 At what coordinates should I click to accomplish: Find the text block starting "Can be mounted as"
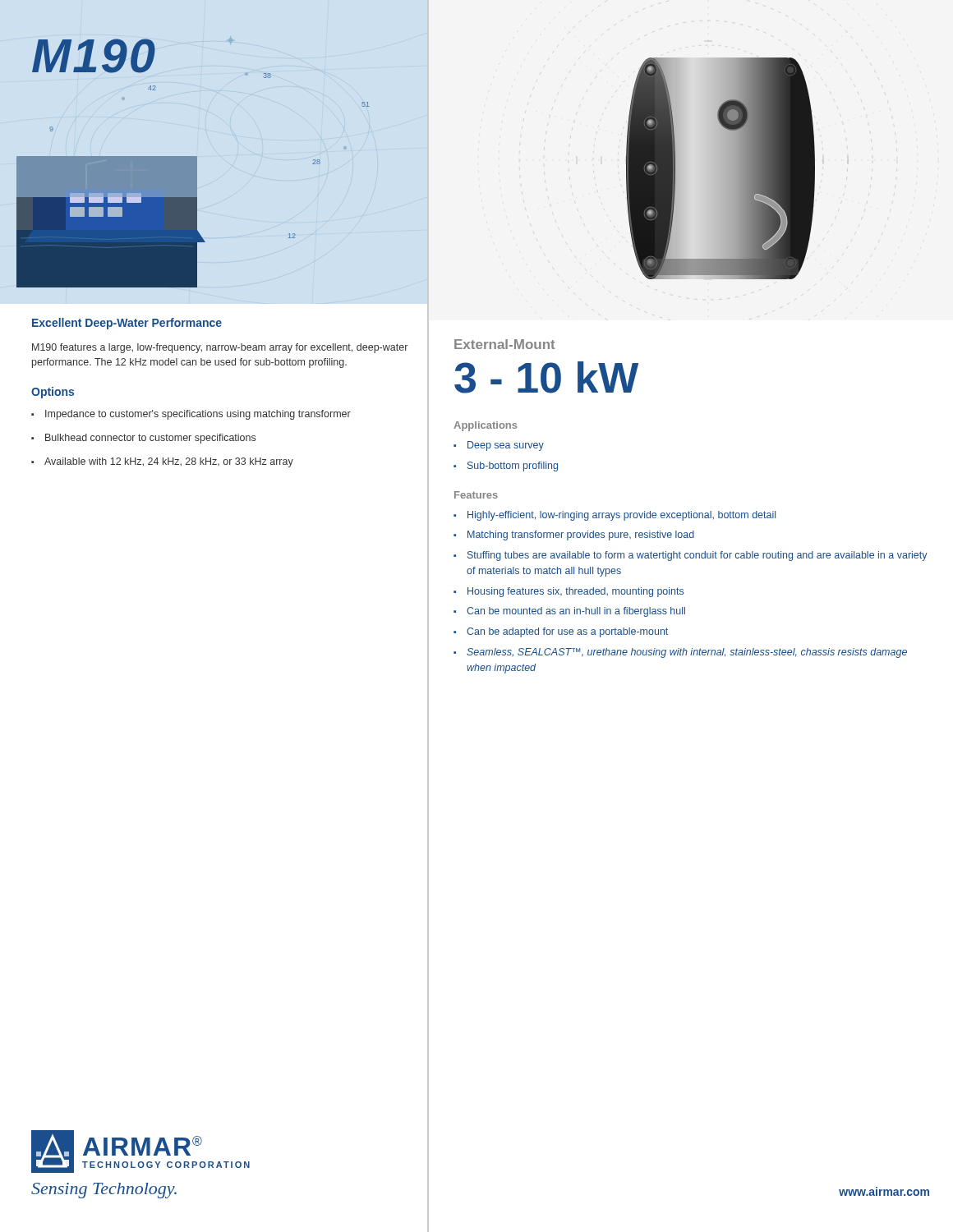click(576, 611)
